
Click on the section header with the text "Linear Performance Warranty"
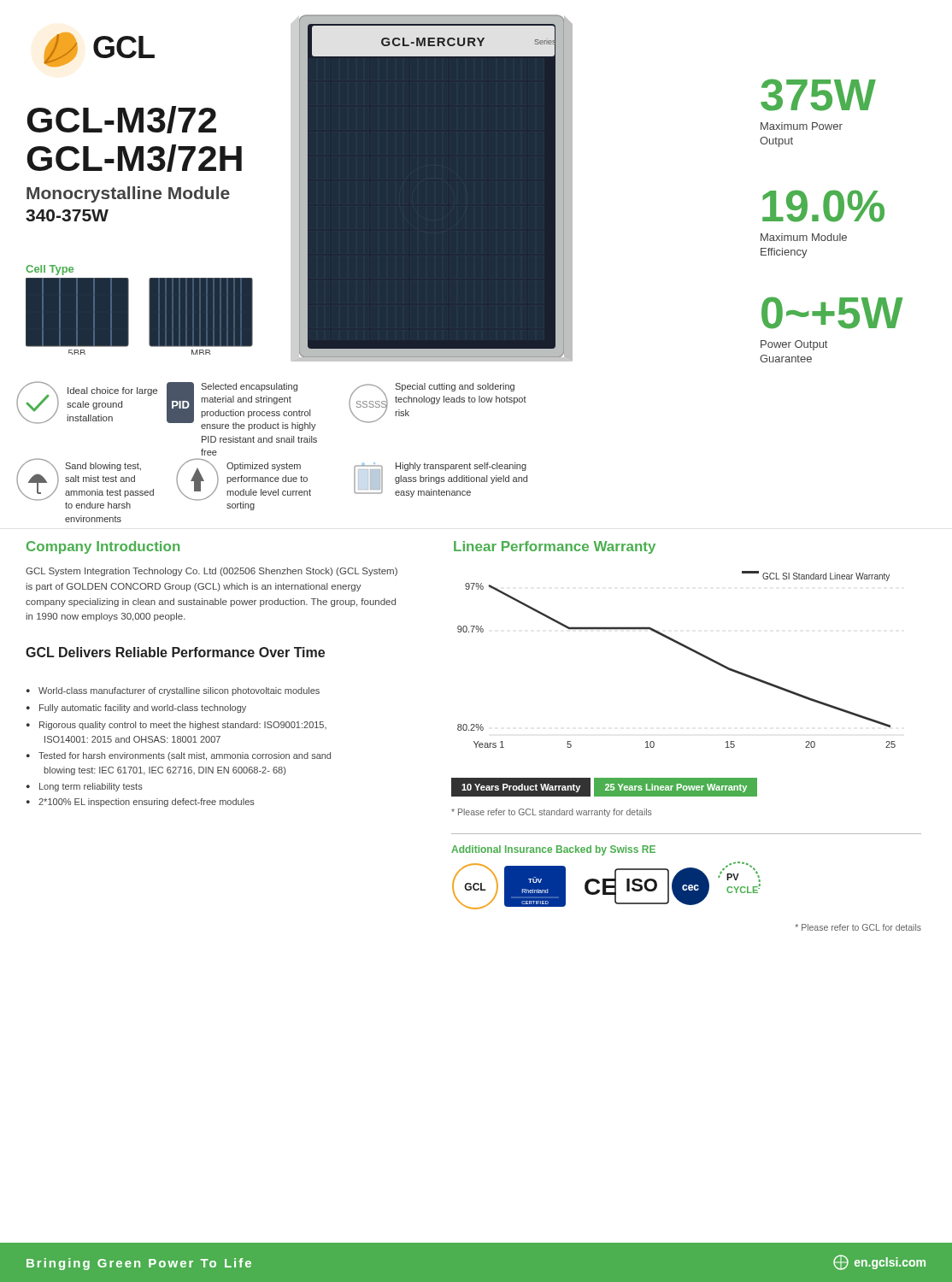click(554, 547)
